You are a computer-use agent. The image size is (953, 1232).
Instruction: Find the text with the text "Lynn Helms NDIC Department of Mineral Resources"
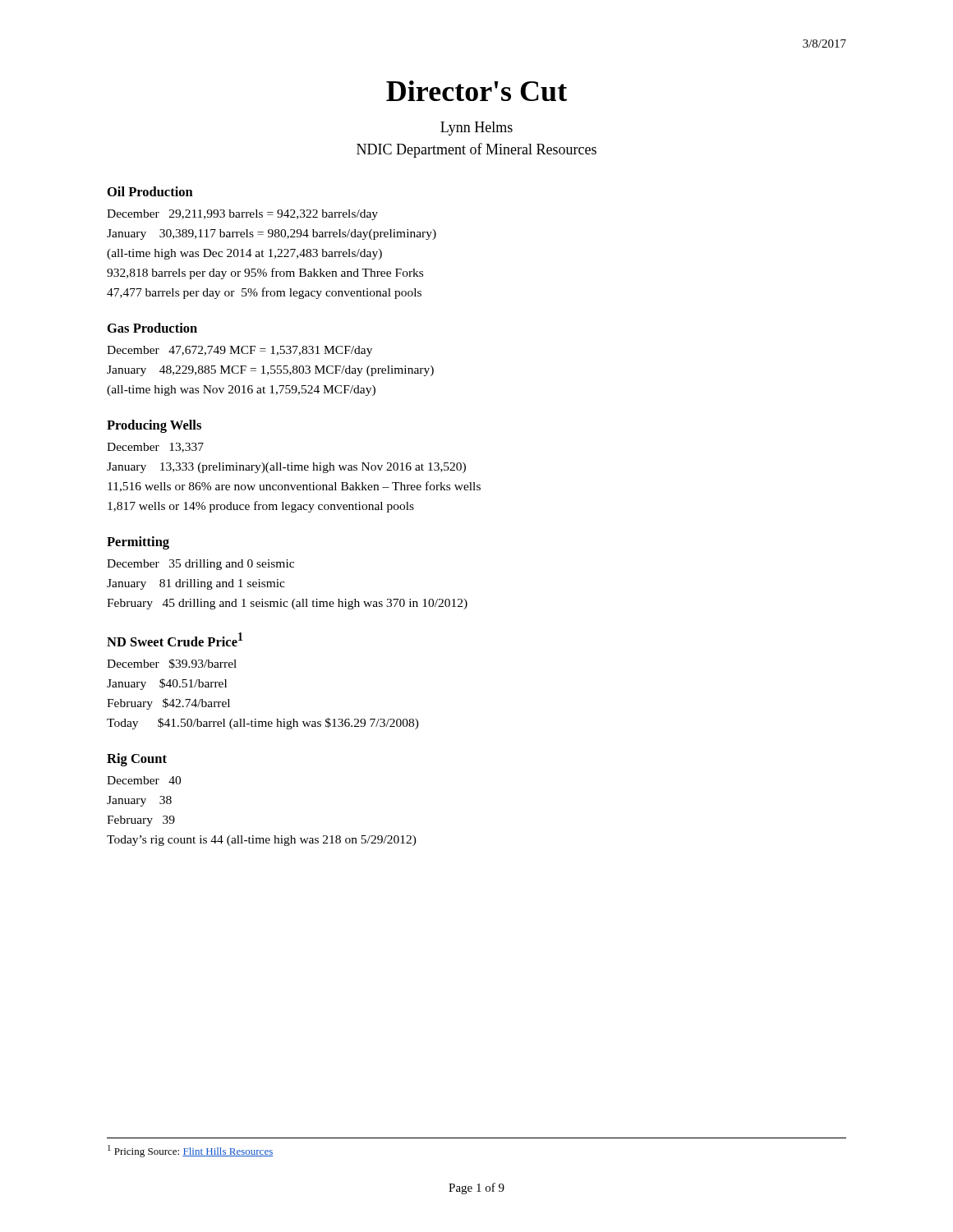click(476, 138)
